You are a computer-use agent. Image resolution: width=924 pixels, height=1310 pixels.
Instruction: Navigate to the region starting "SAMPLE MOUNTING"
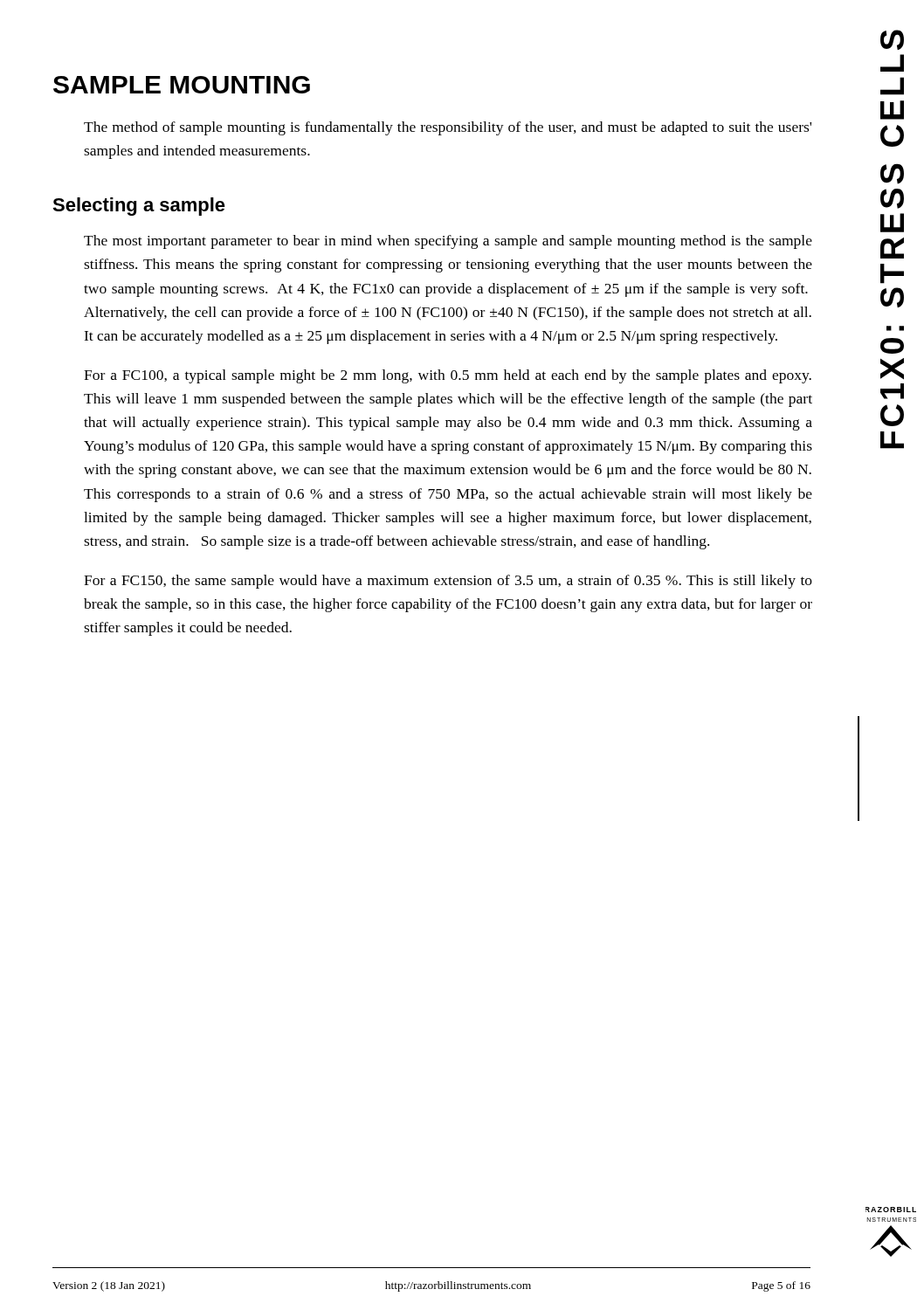coord(182,85)
